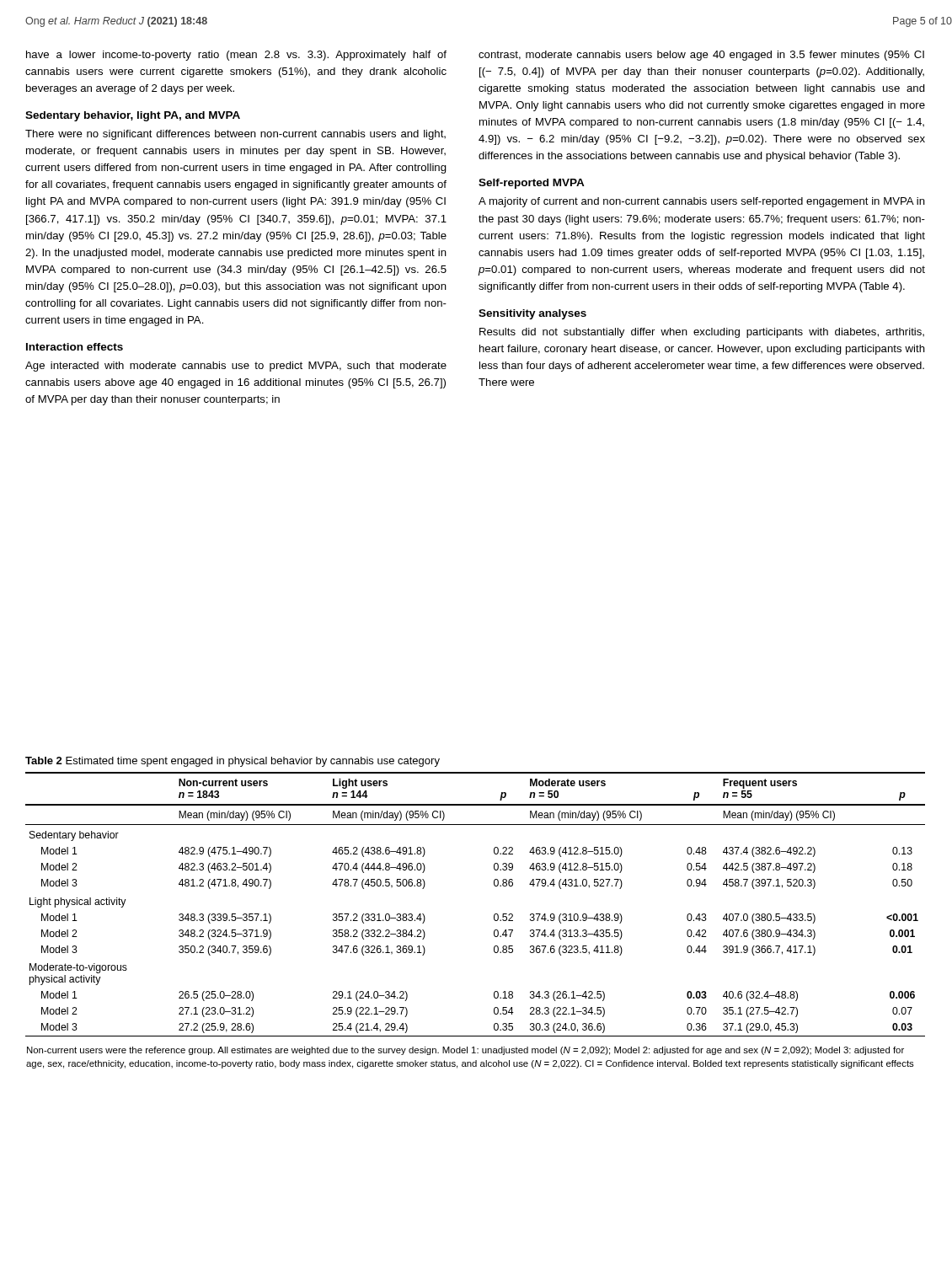
Task: Locate the text block starting "Sedentary behavior, light"
Action: point(133,115)
